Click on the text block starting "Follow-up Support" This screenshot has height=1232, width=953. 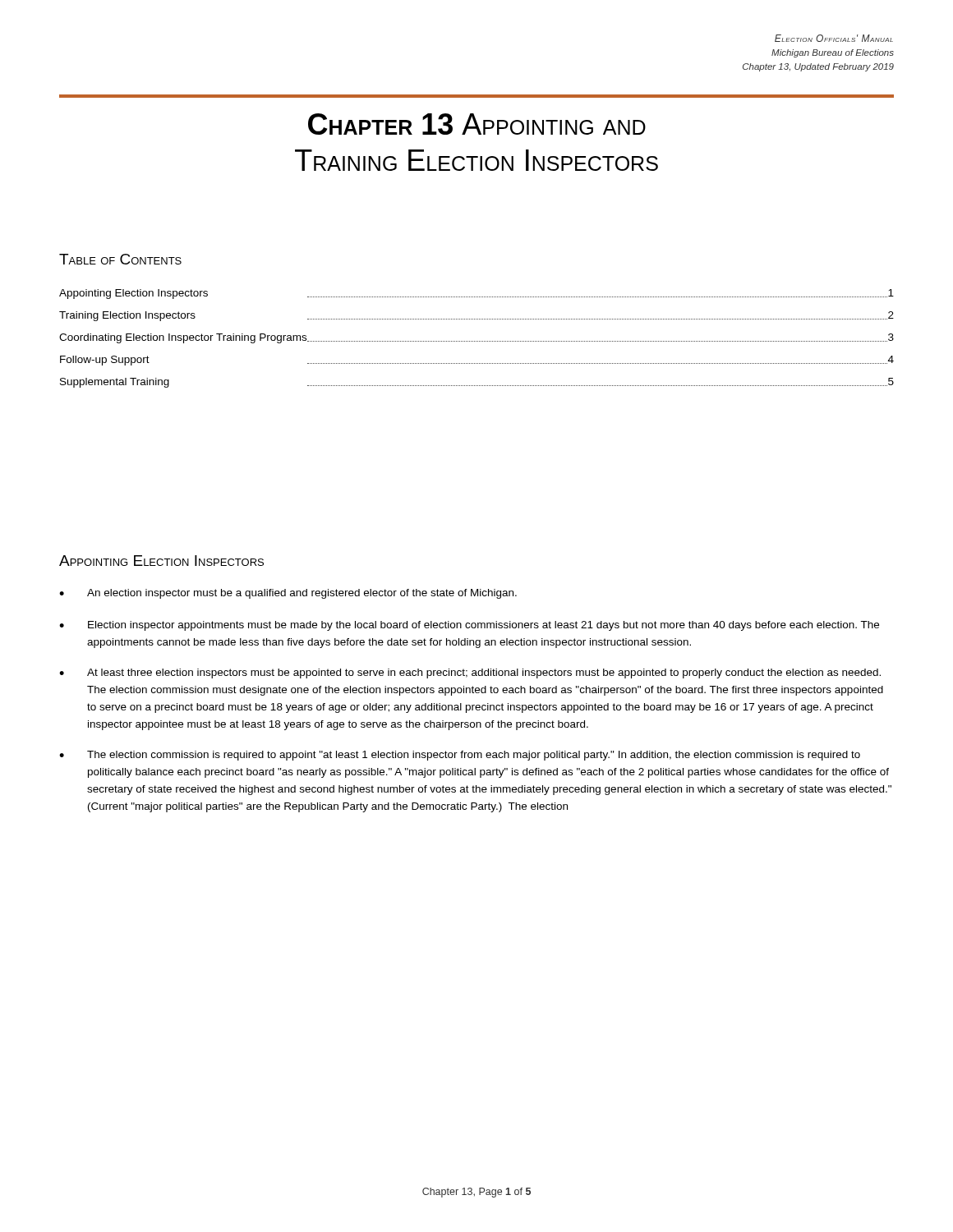[x=104, y=359]
